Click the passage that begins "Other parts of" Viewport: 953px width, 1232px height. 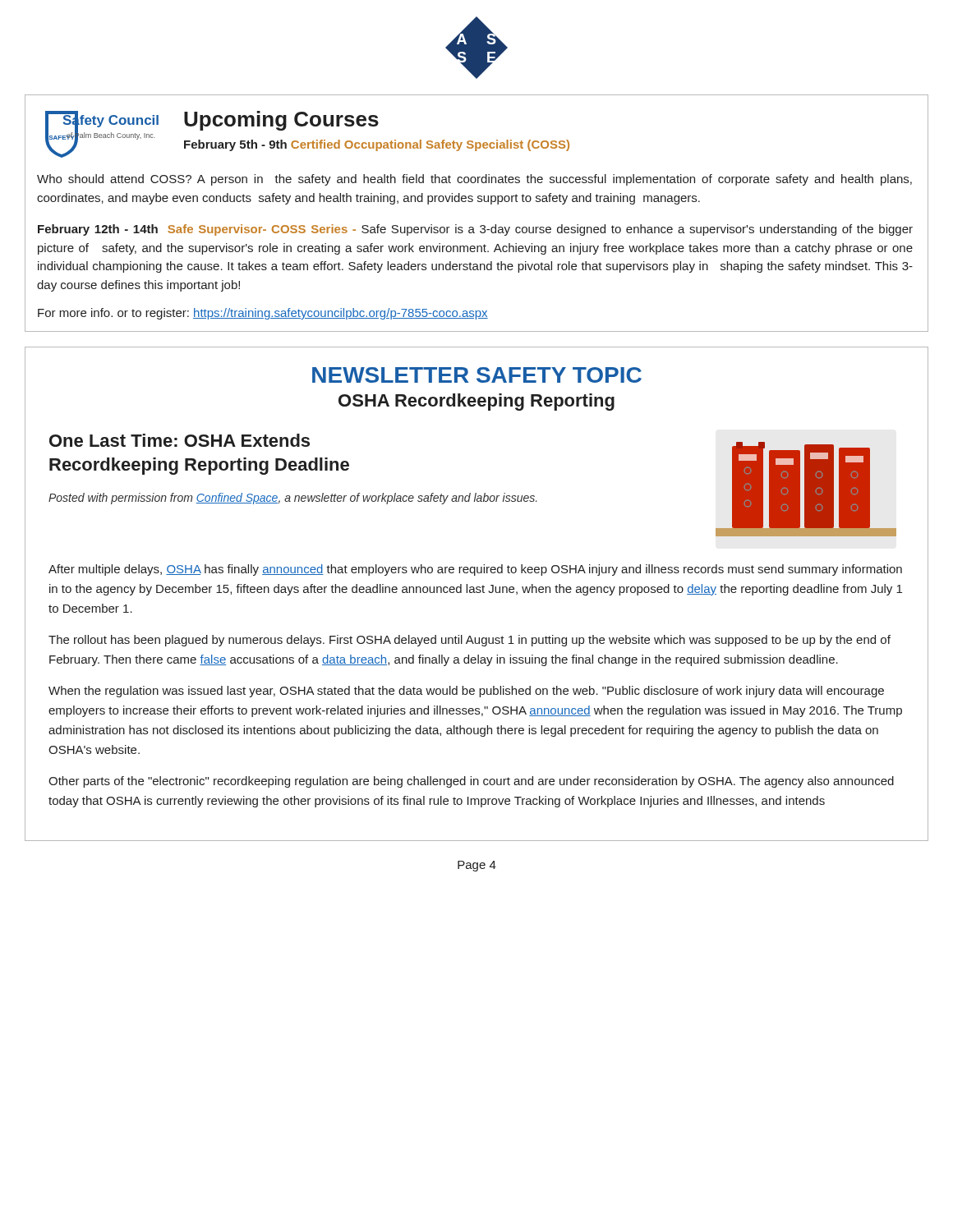(471, 791)
